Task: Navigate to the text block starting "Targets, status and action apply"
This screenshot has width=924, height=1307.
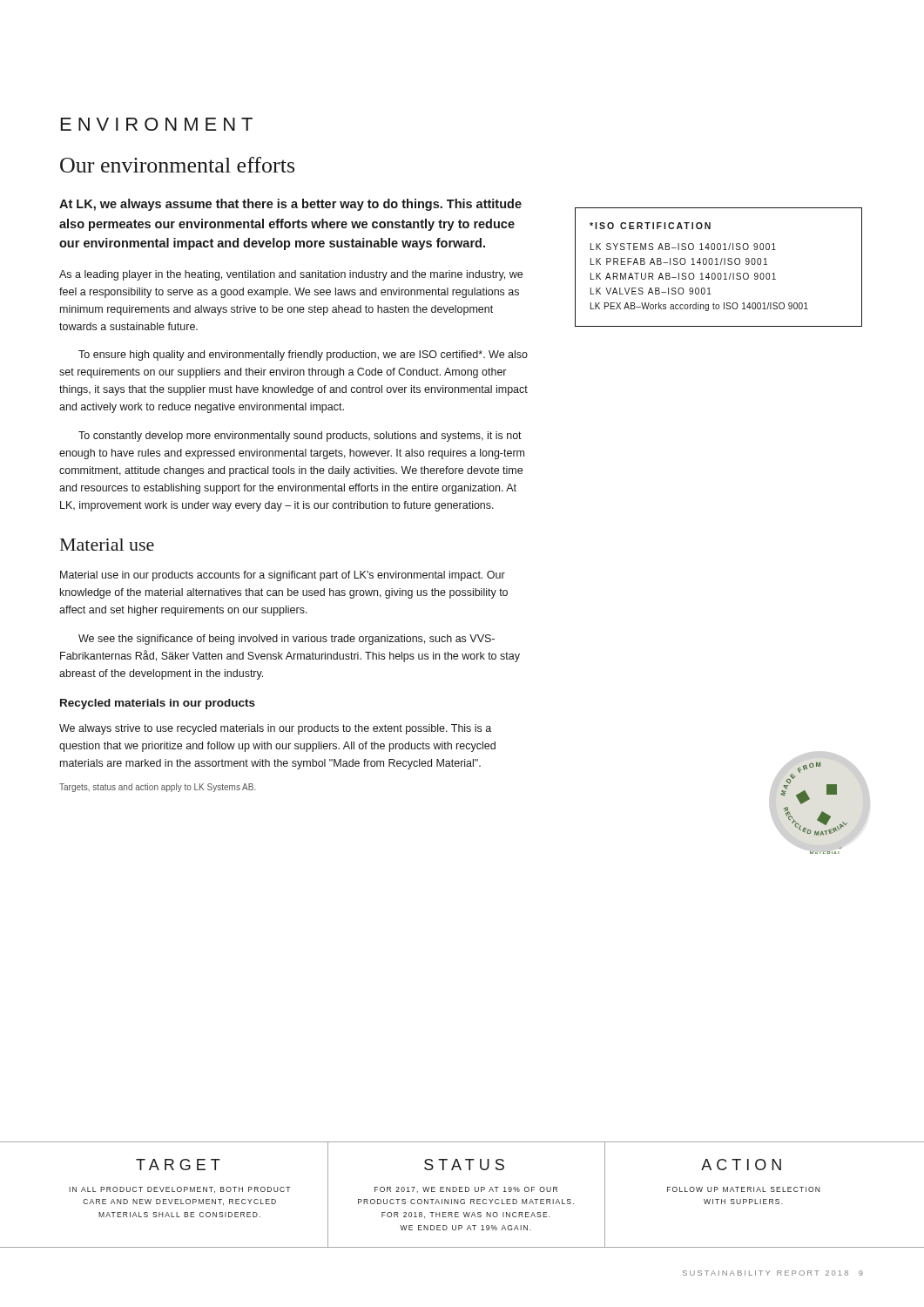Action: [x=158, y=788]
